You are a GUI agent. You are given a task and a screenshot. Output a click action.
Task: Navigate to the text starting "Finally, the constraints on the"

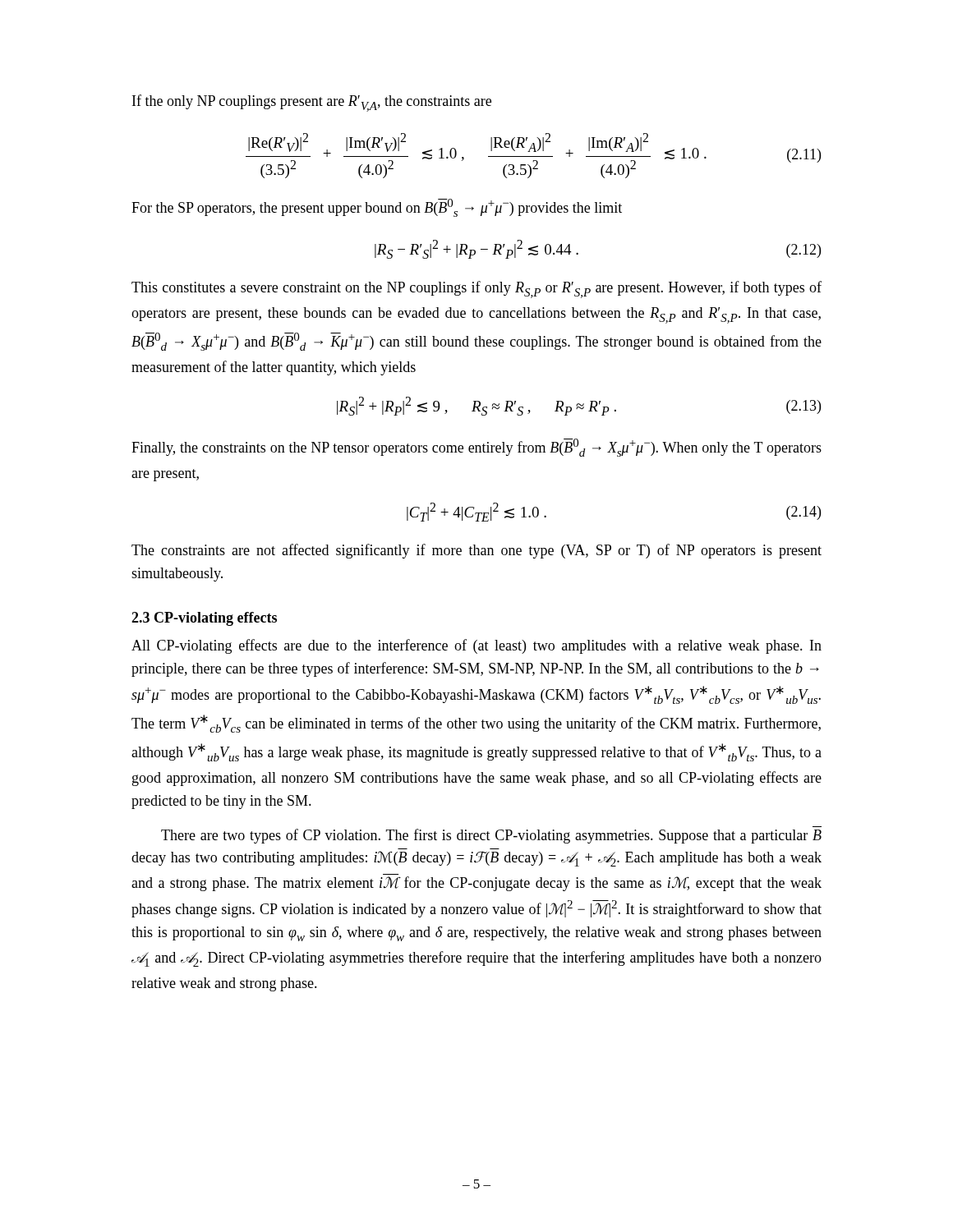pos(476,458)
